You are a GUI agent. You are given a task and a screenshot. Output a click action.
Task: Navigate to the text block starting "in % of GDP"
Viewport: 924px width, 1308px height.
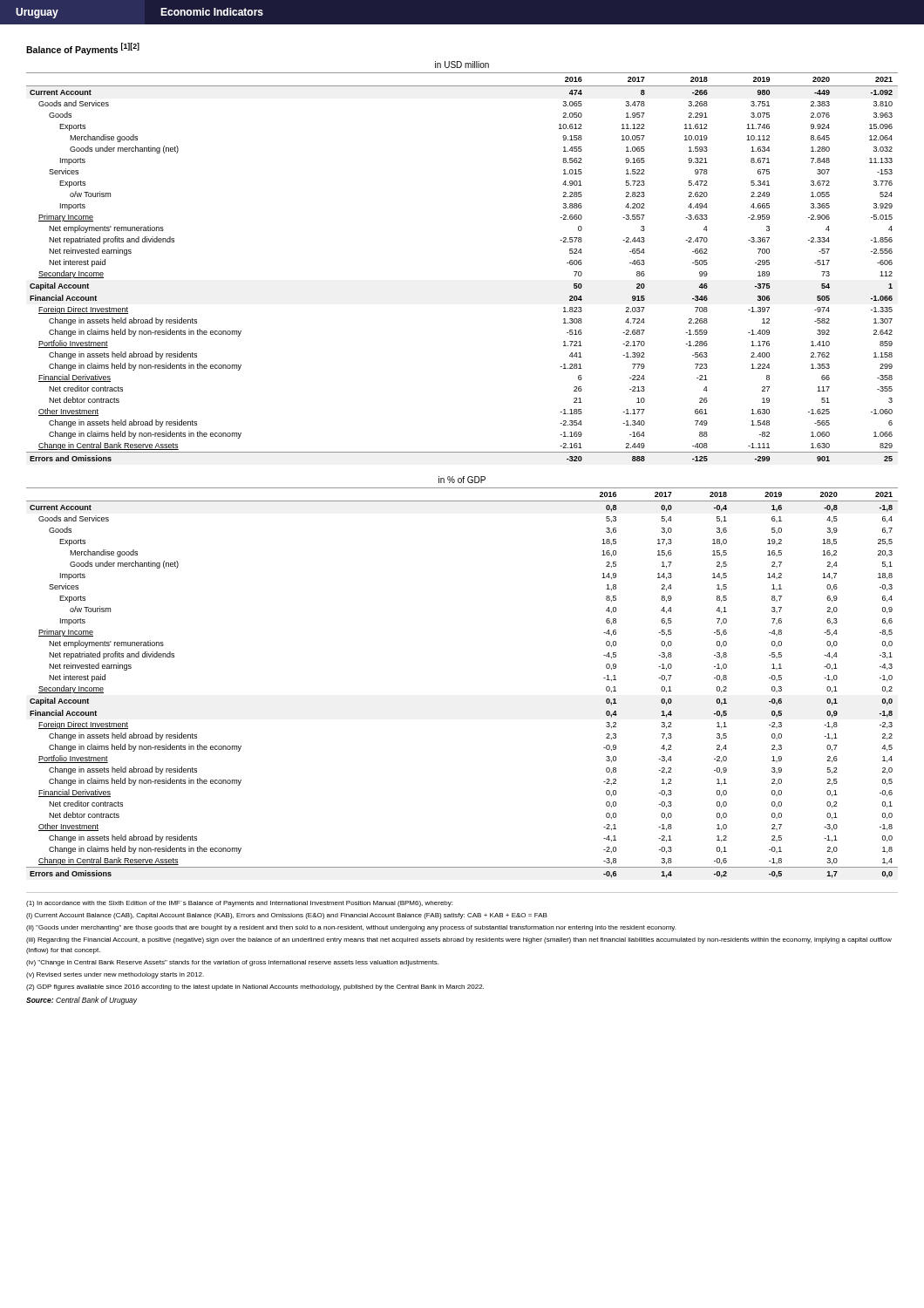(462, 480)
